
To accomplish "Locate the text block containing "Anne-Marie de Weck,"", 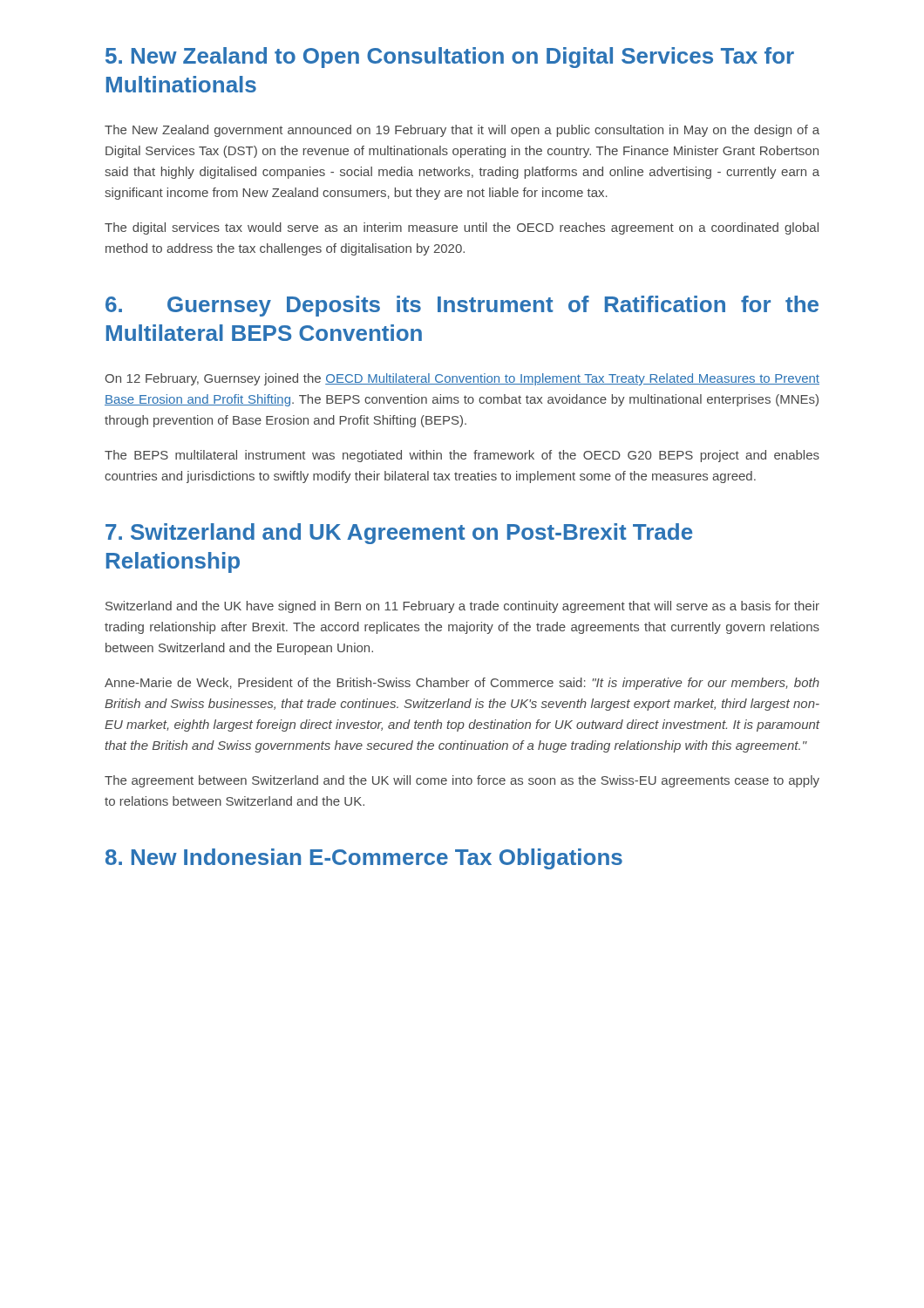I will 462,714.
